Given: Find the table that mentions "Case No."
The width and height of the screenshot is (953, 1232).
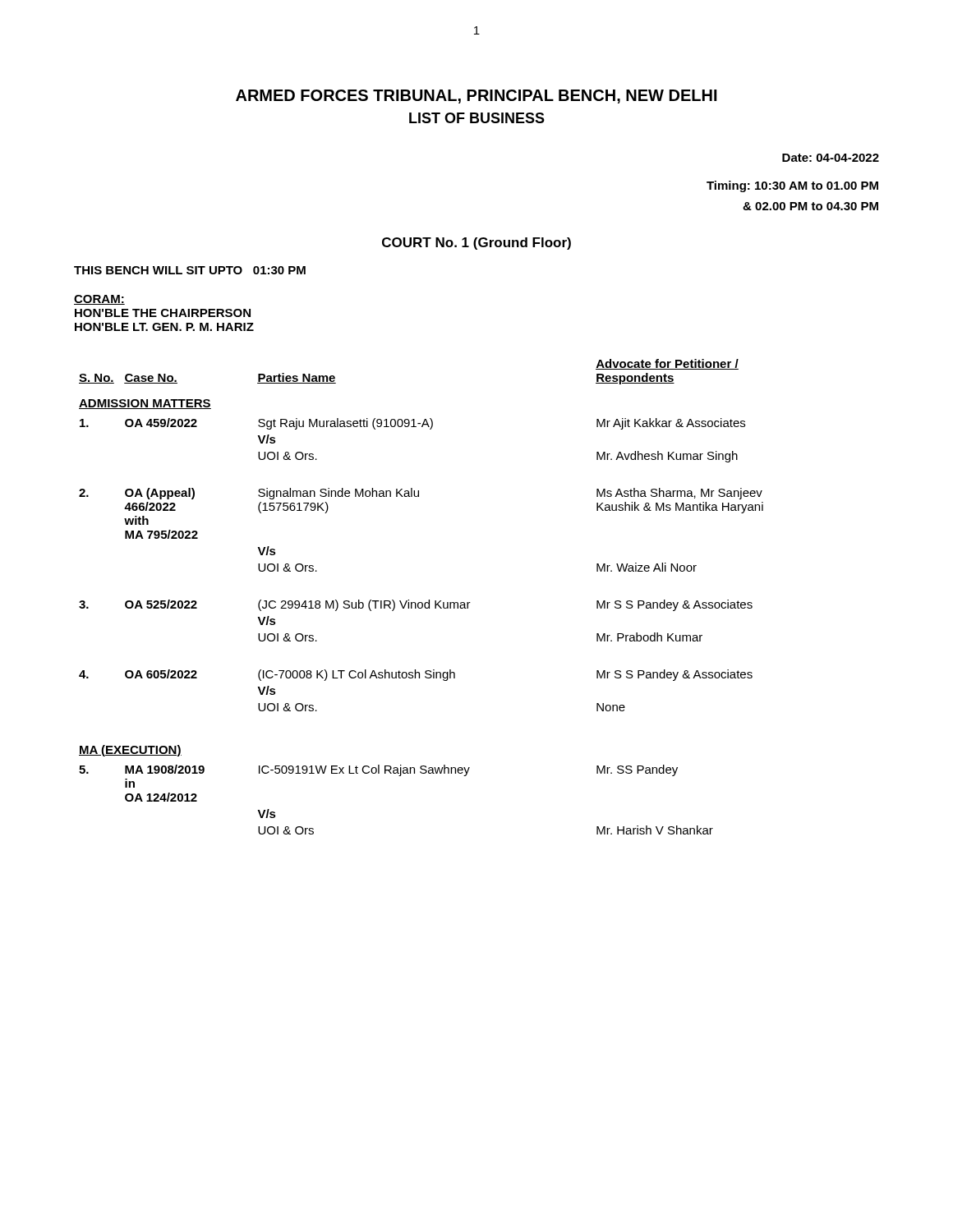Looking at the screenshot, I should [x=476, y=596].
